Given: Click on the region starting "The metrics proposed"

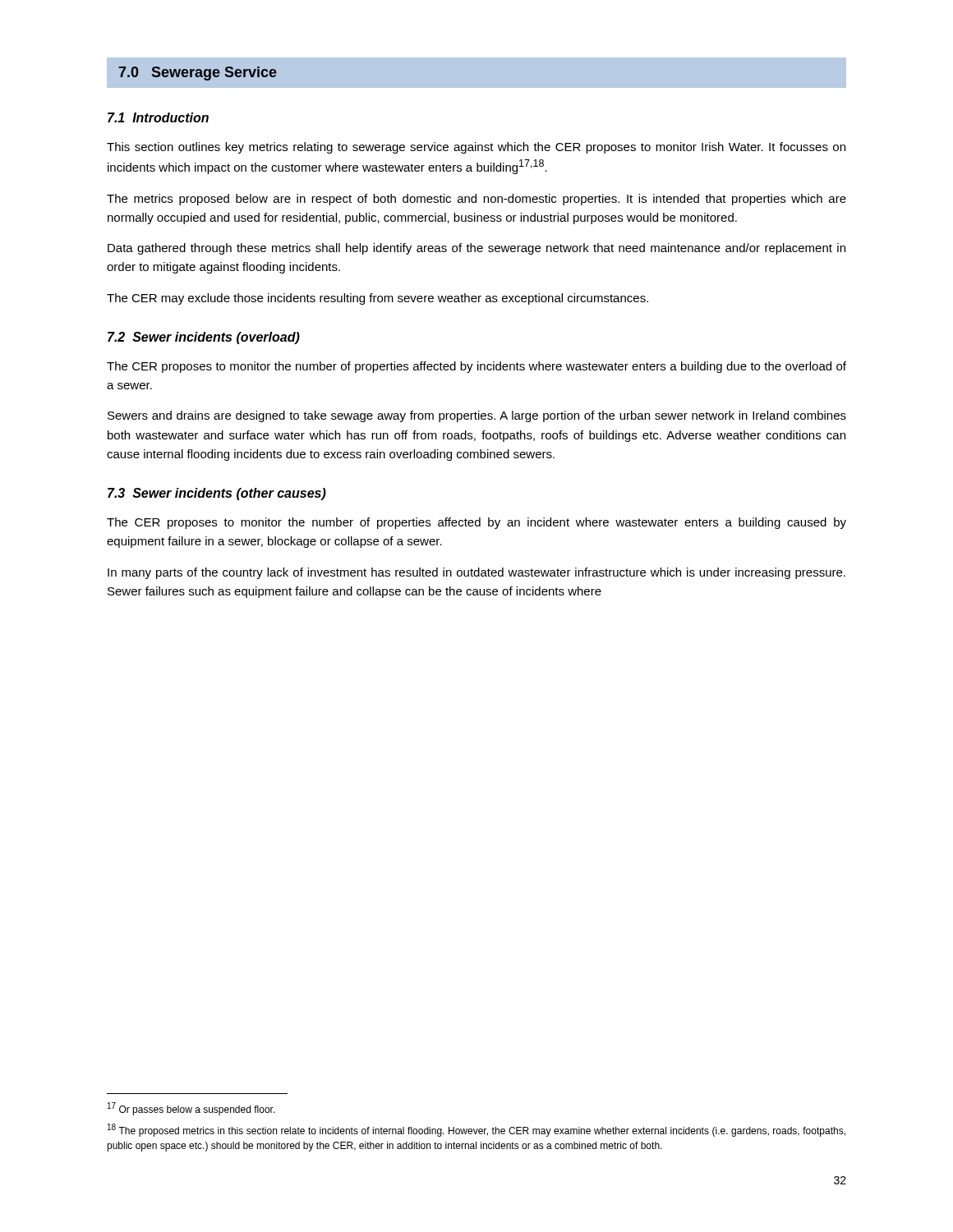Looking at the screenshot, I should 476,207.
